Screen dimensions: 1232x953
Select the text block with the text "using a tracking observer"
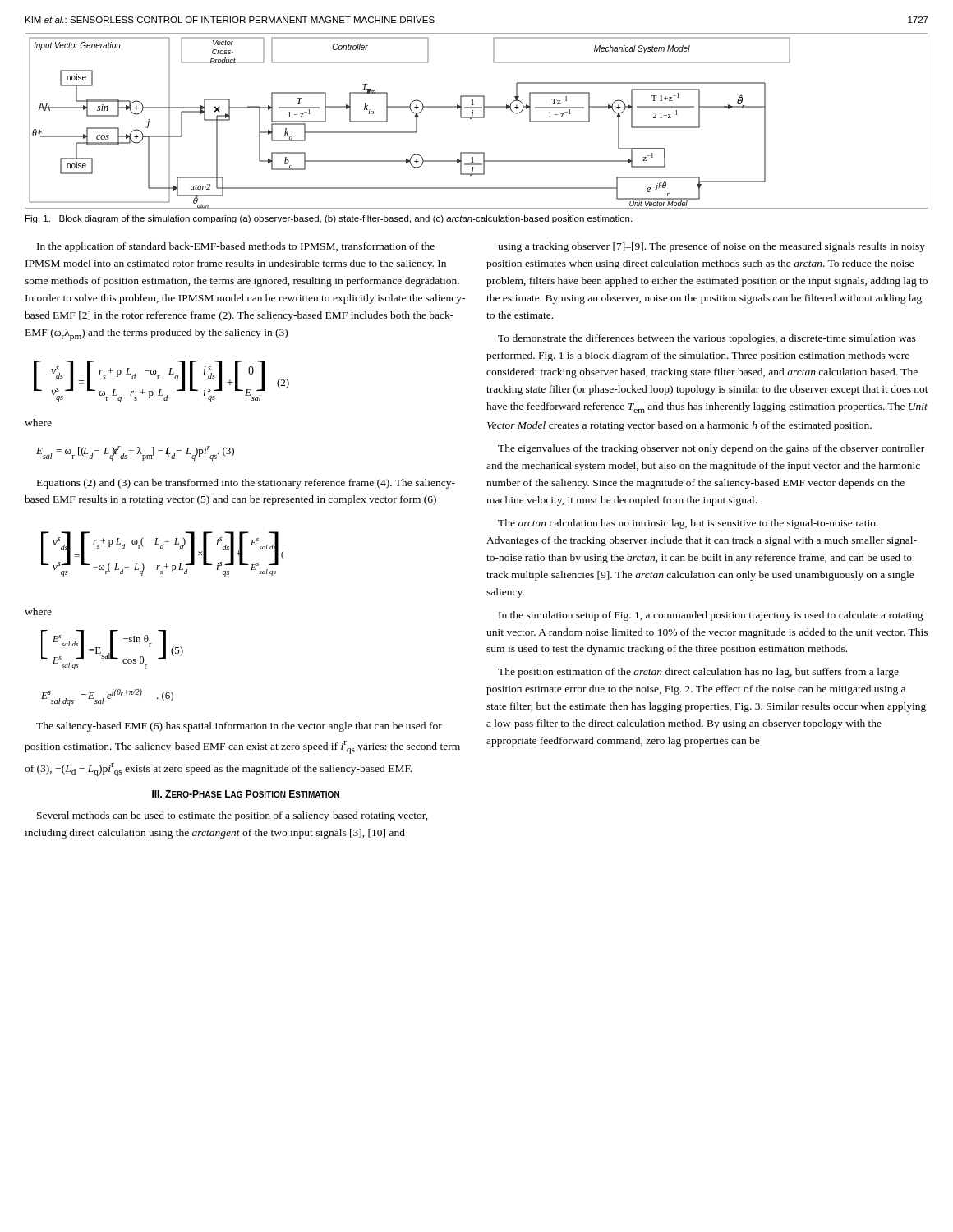pos(707,494)
